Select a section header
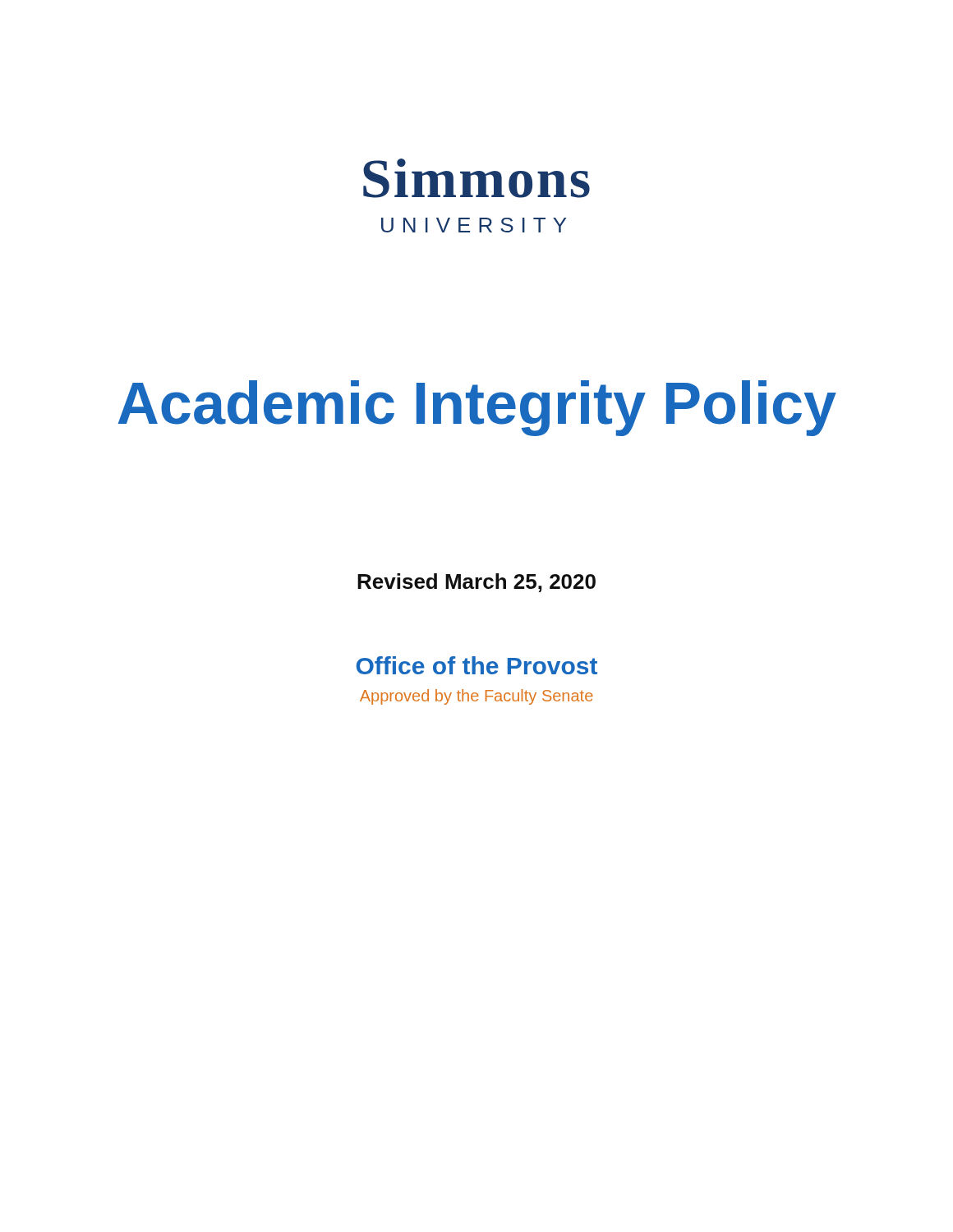953x1232 pixels. pyautogui.click(x=476, y=666)
